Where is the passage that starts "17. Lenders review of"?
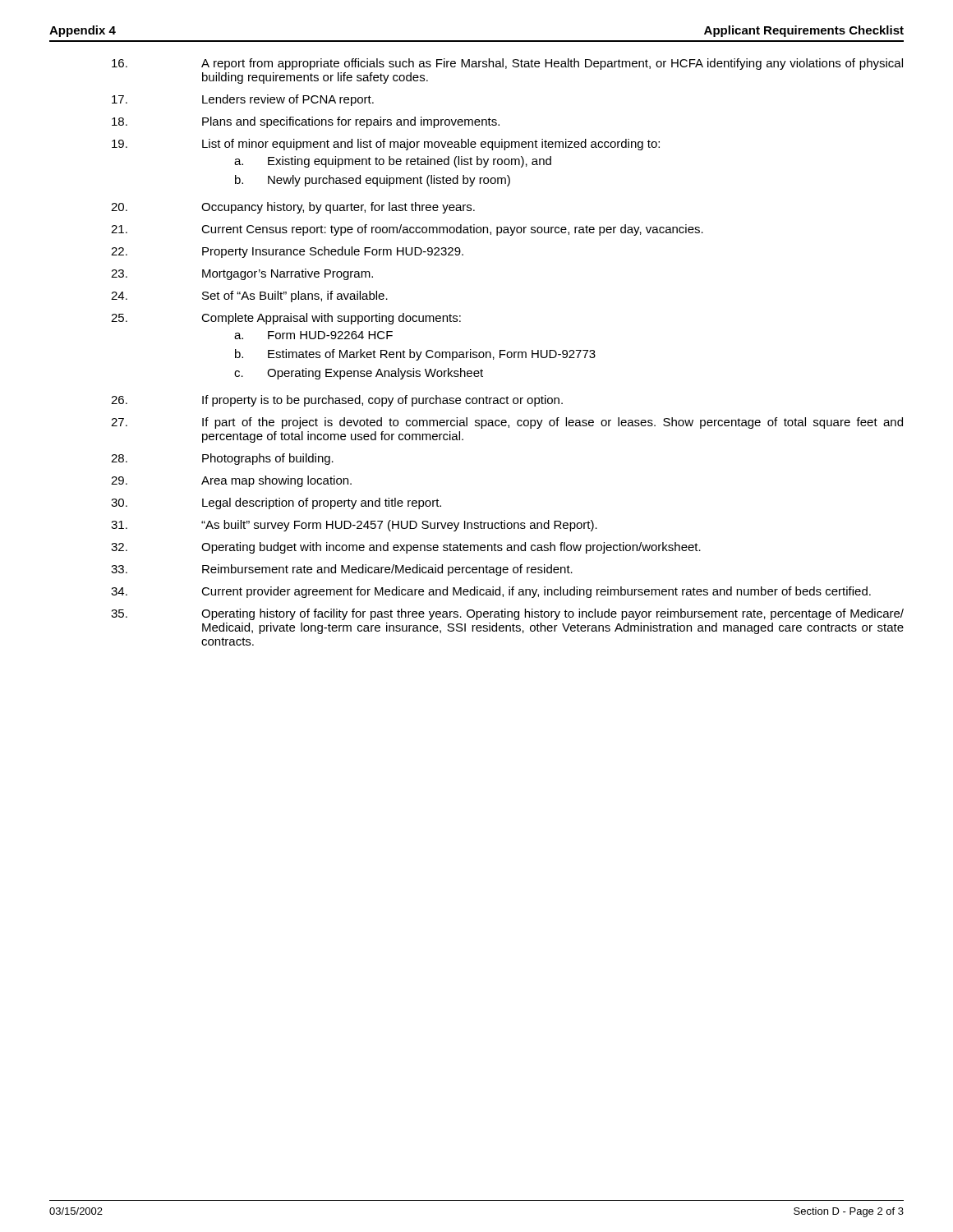953x1232 pixels. (243, 100)
